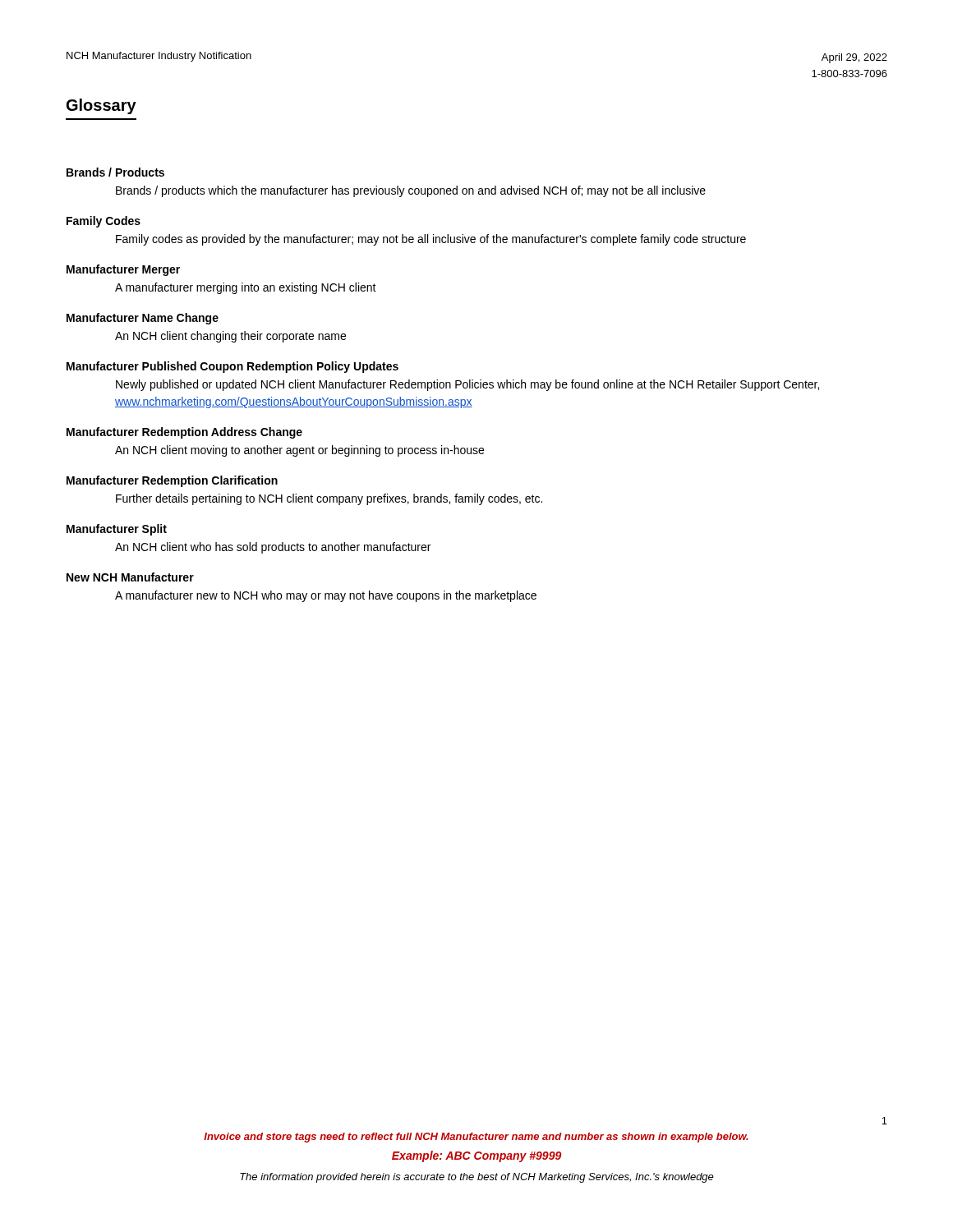Click on the block starting "Manufacturer Redemption Address Change An"
Image resolution: width=953 pixels, height=1232 pixels.
(476, 442)
